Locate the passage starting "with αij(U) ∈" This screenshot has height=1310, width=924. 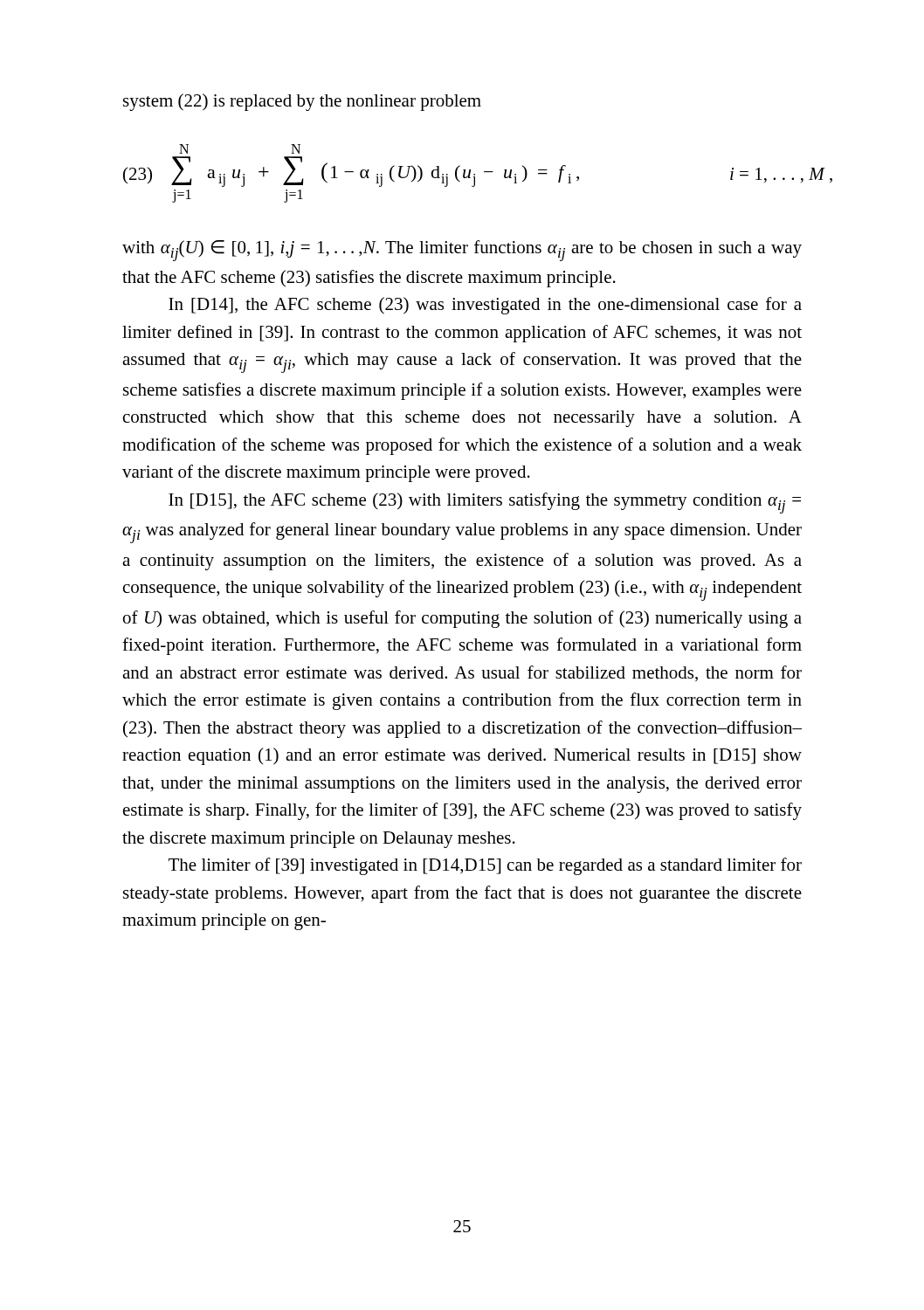pyautogui.click(x=462, y=584)
